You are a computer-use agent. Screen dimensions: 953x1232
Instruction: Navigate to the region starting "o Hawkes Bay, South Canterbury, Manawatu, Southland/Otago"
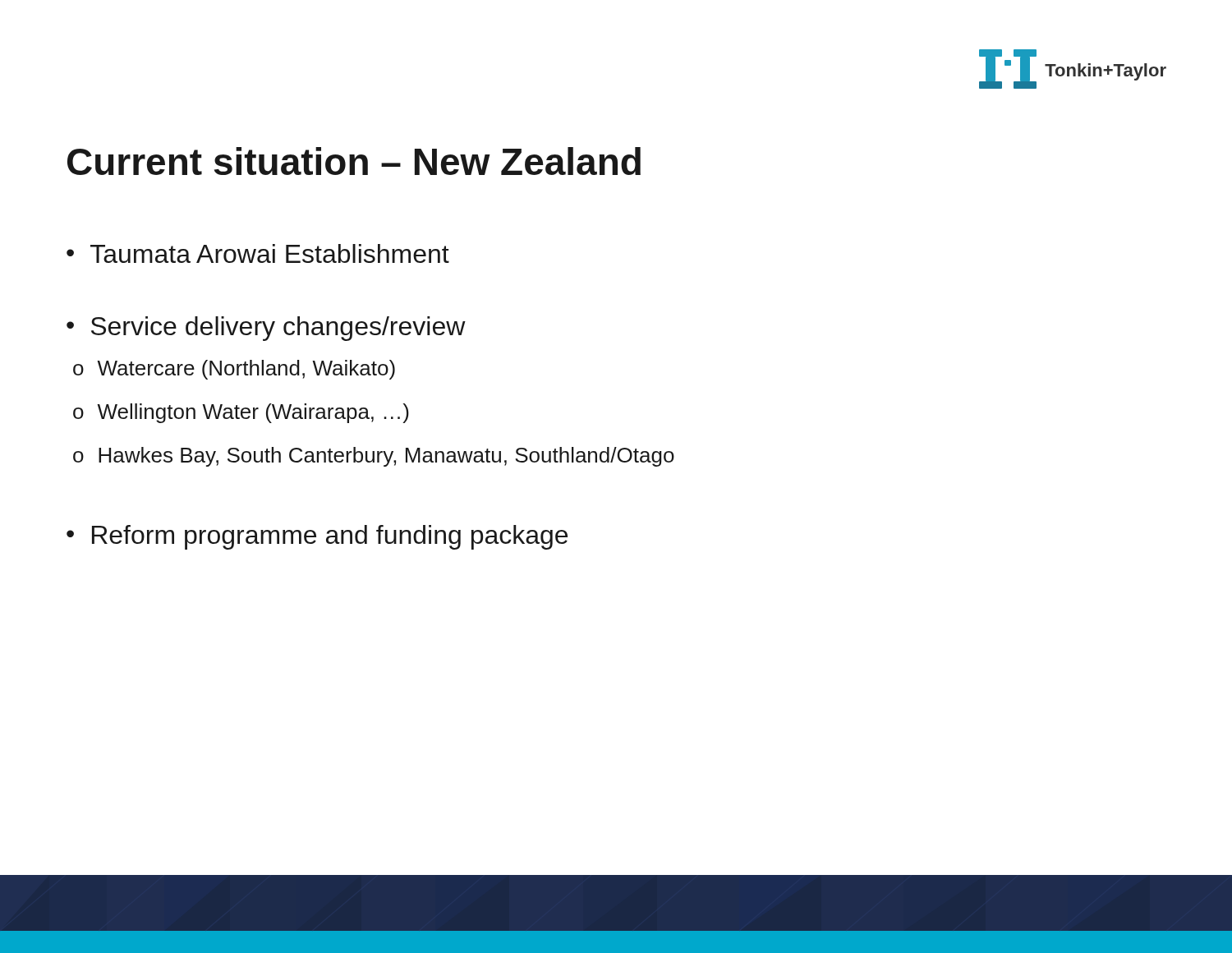coord(373,456)
